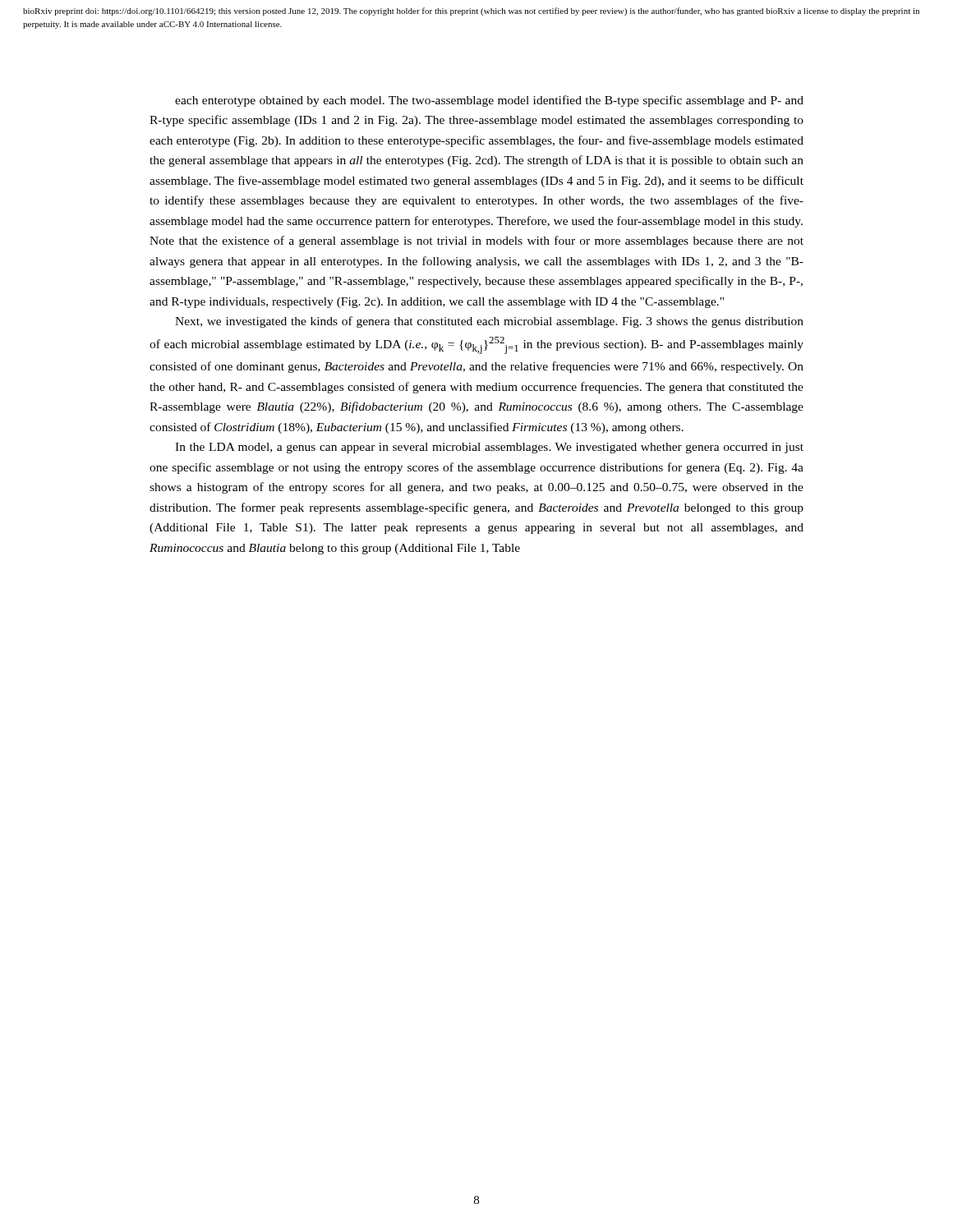
Task: Find the text block containing "In the LDA model, a genus"
Action: click(x=476, y=498)
